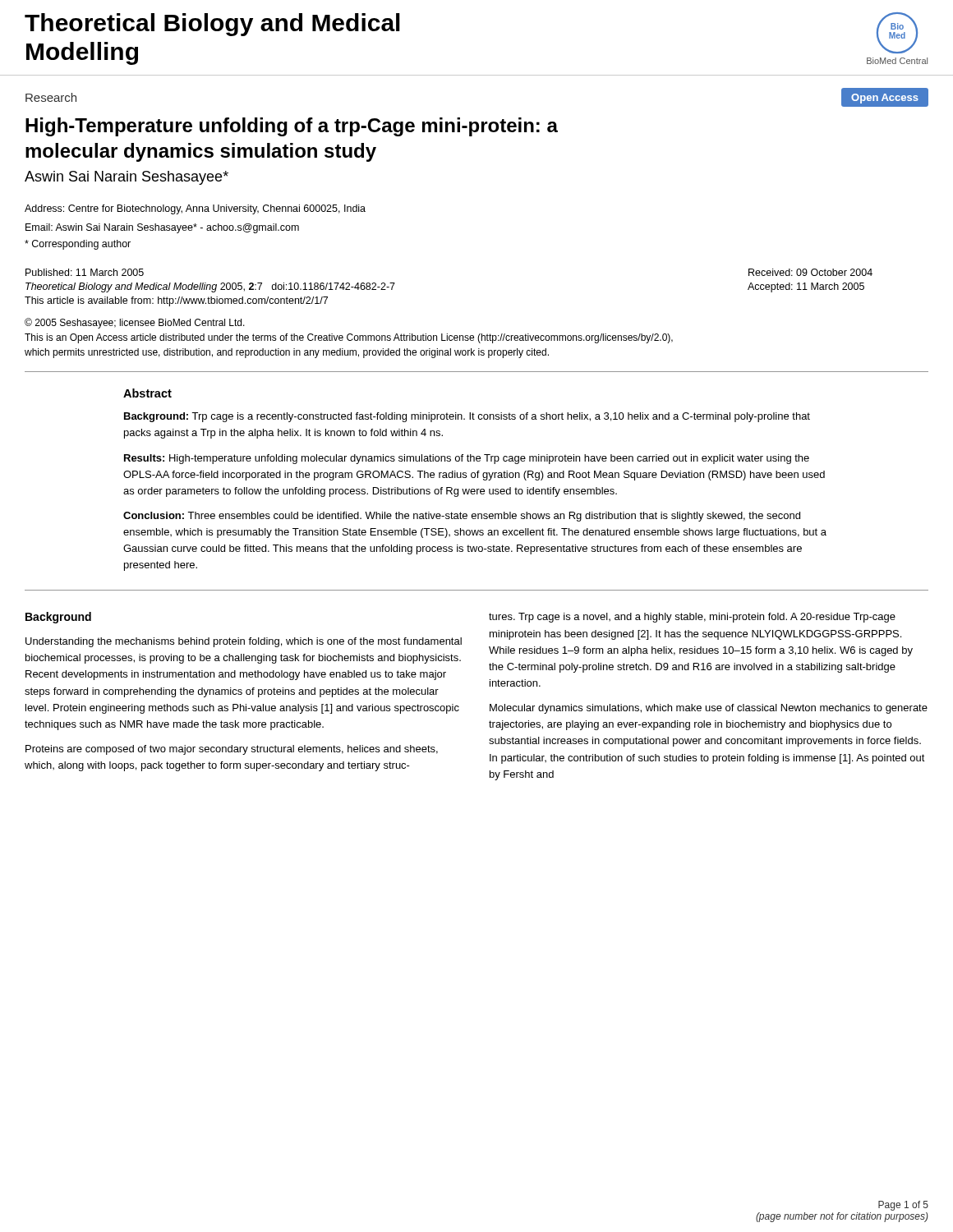Select the text block that says "Address: Centre for Biotechnology,"
The height and width of the screenshot is (1232, 953).
coord(195,209)
